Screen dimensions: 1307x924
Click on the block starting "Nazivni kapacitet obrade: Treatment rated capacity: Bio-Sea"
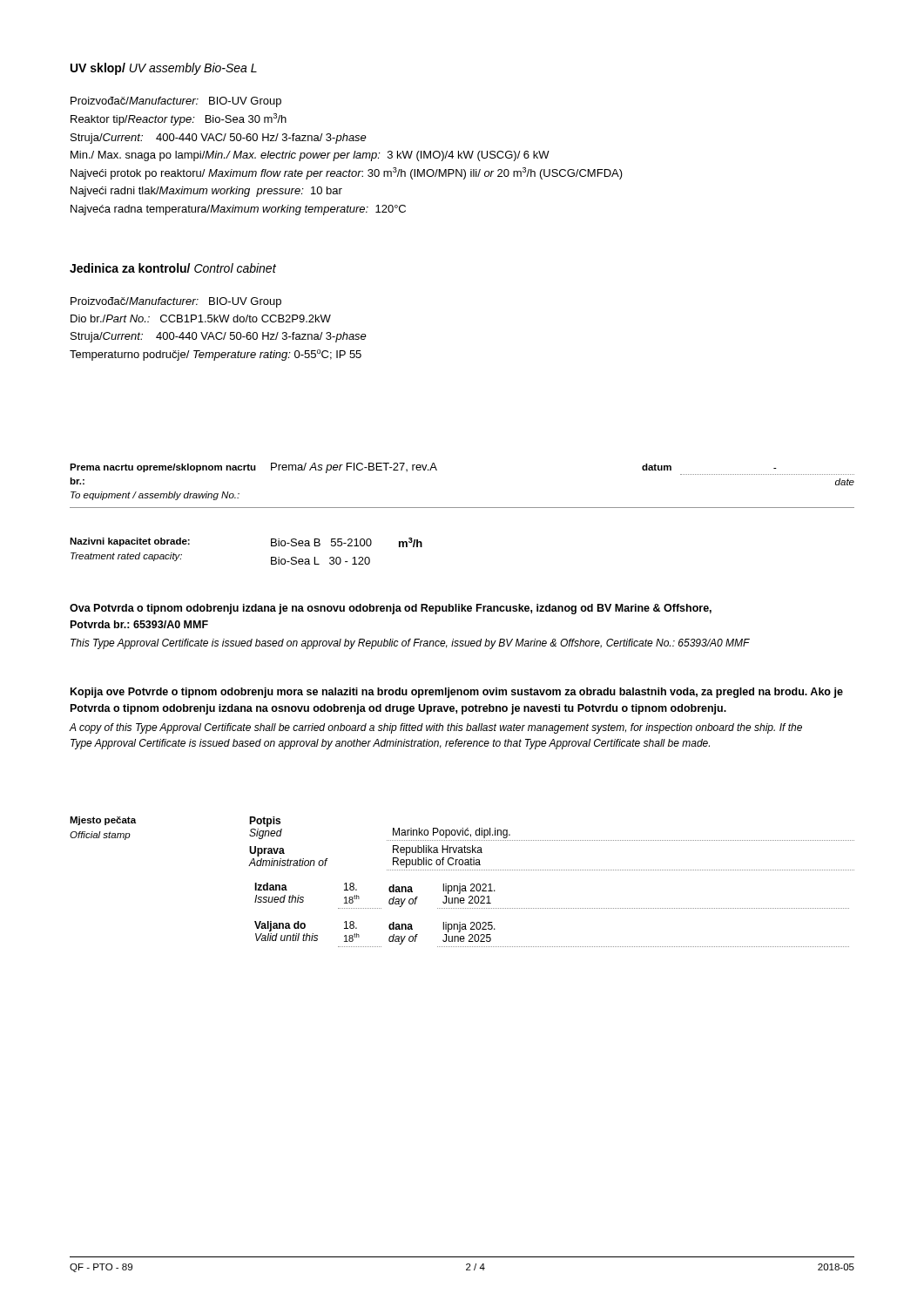click(x=135, y=543)
